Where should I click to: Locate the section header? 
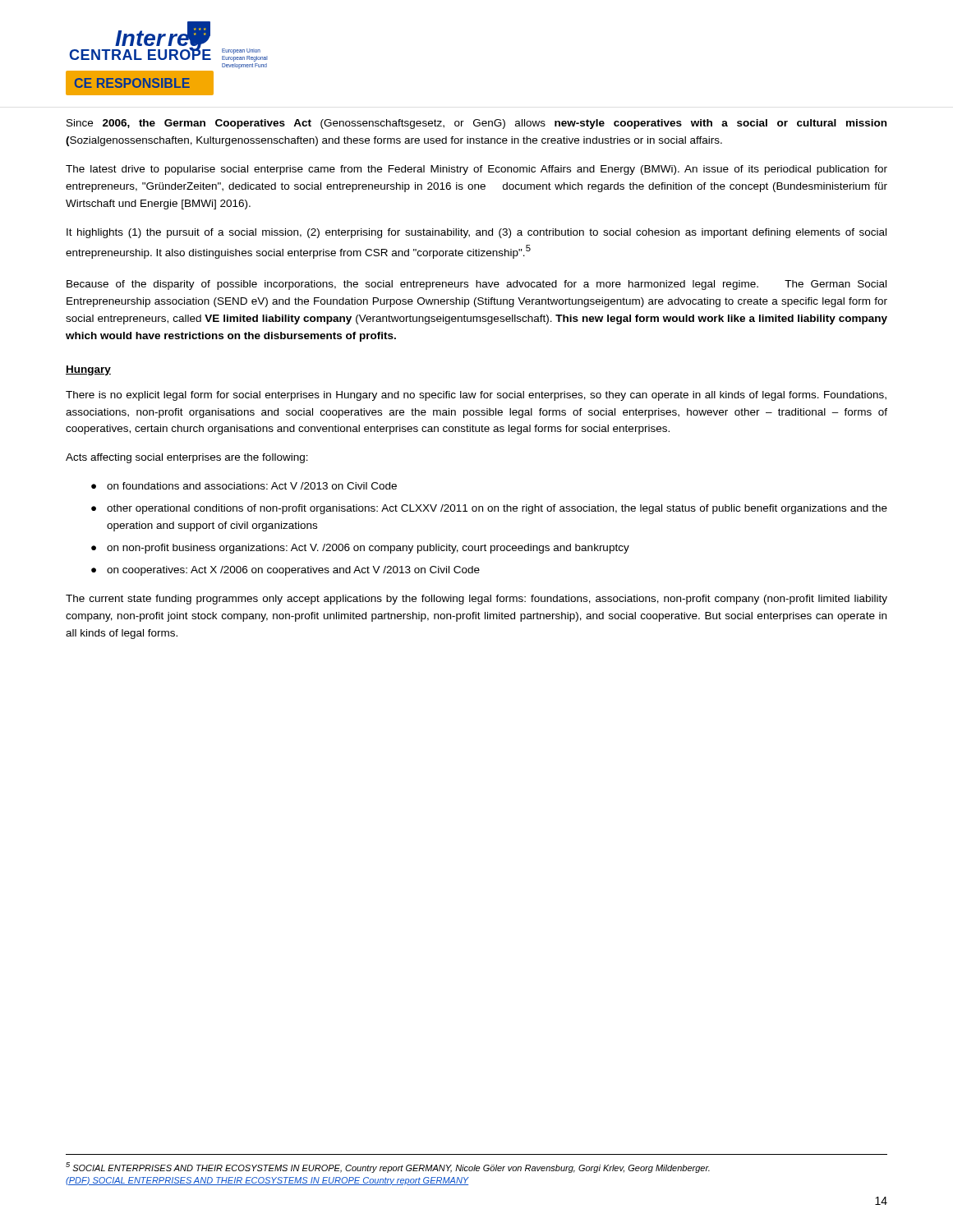coord(88,369)
